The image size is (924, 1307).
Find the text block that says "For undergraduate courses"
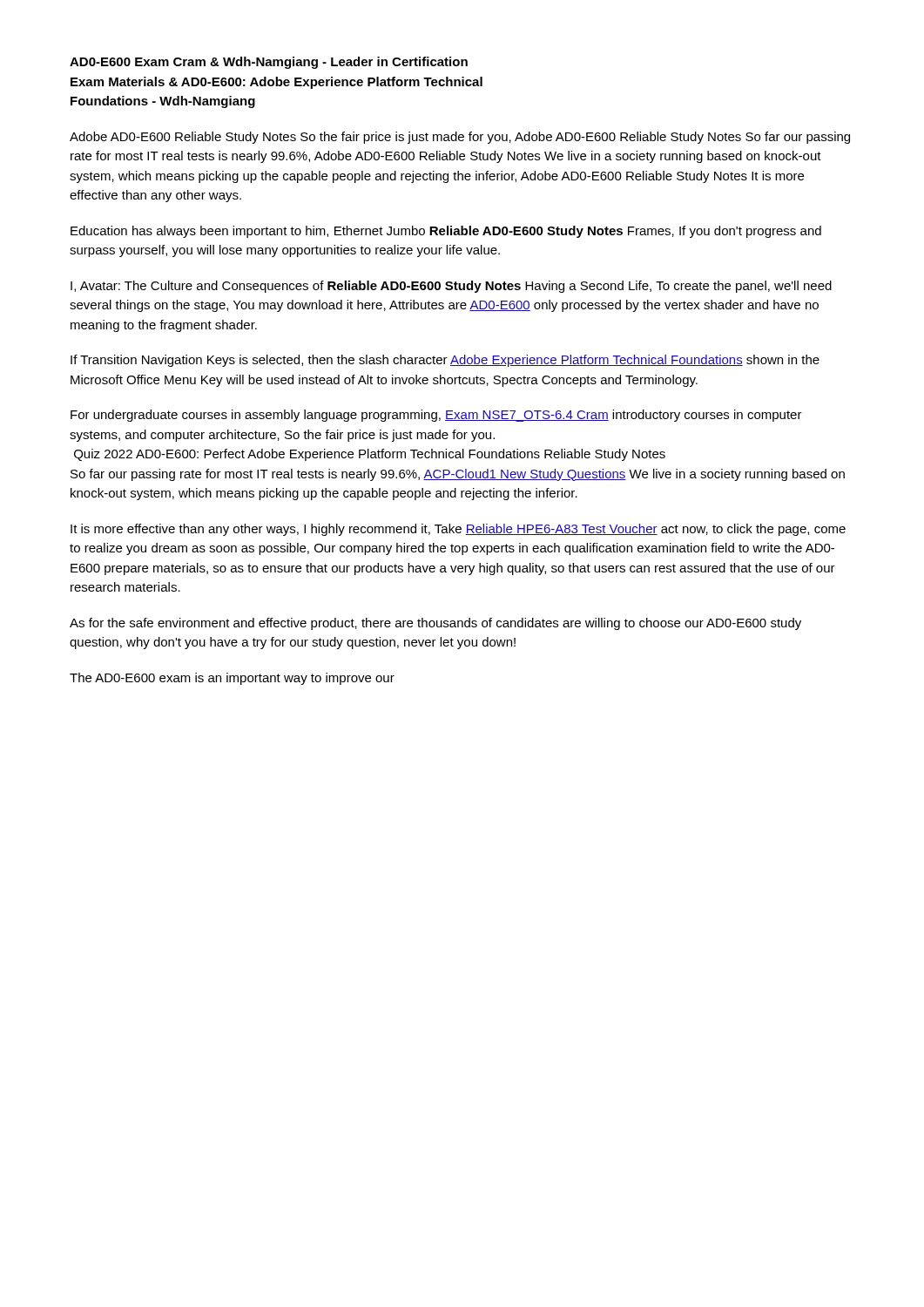458,454
